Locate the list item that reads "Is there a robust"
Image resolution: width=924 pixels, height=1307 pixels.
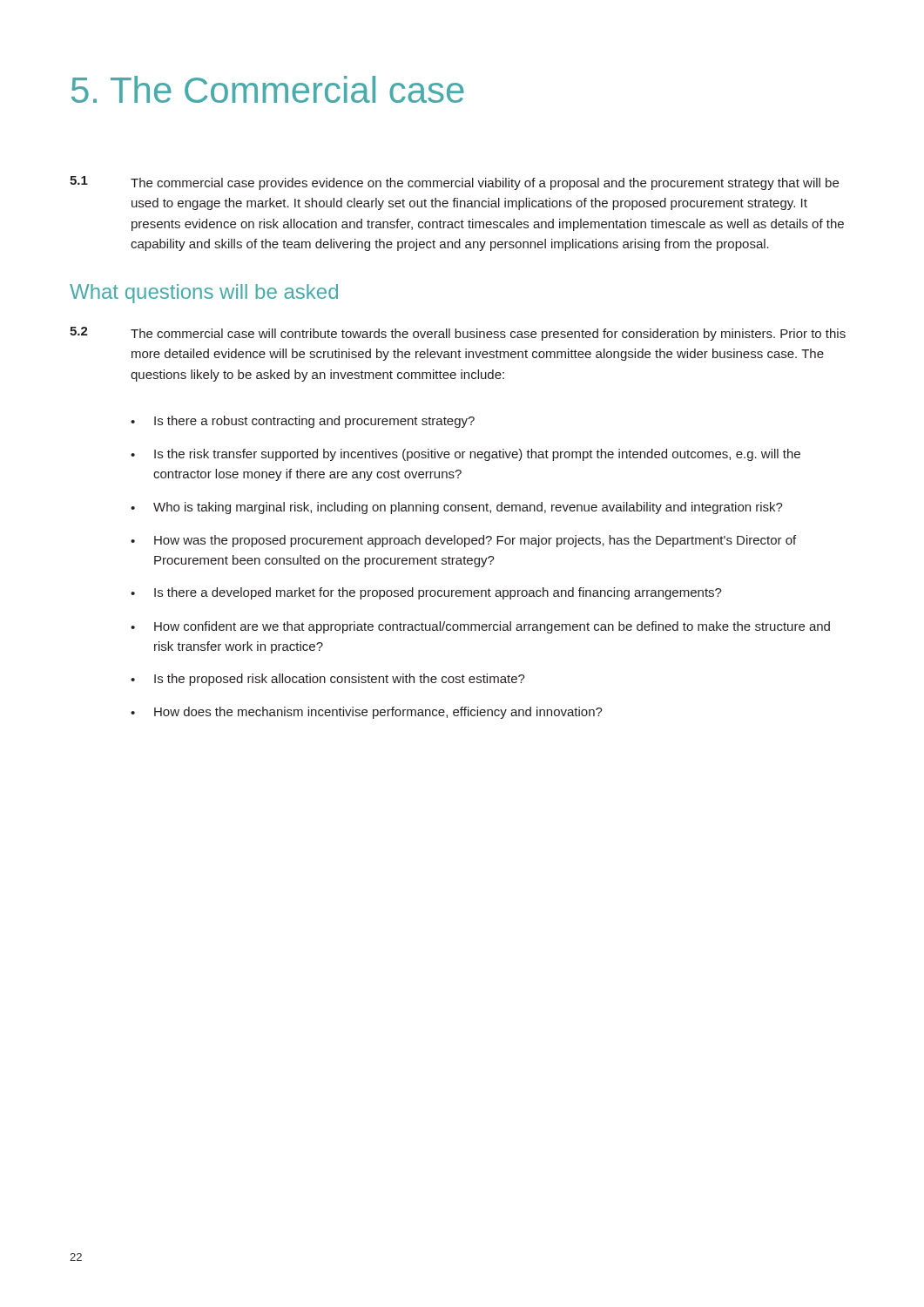coord(303,422)
